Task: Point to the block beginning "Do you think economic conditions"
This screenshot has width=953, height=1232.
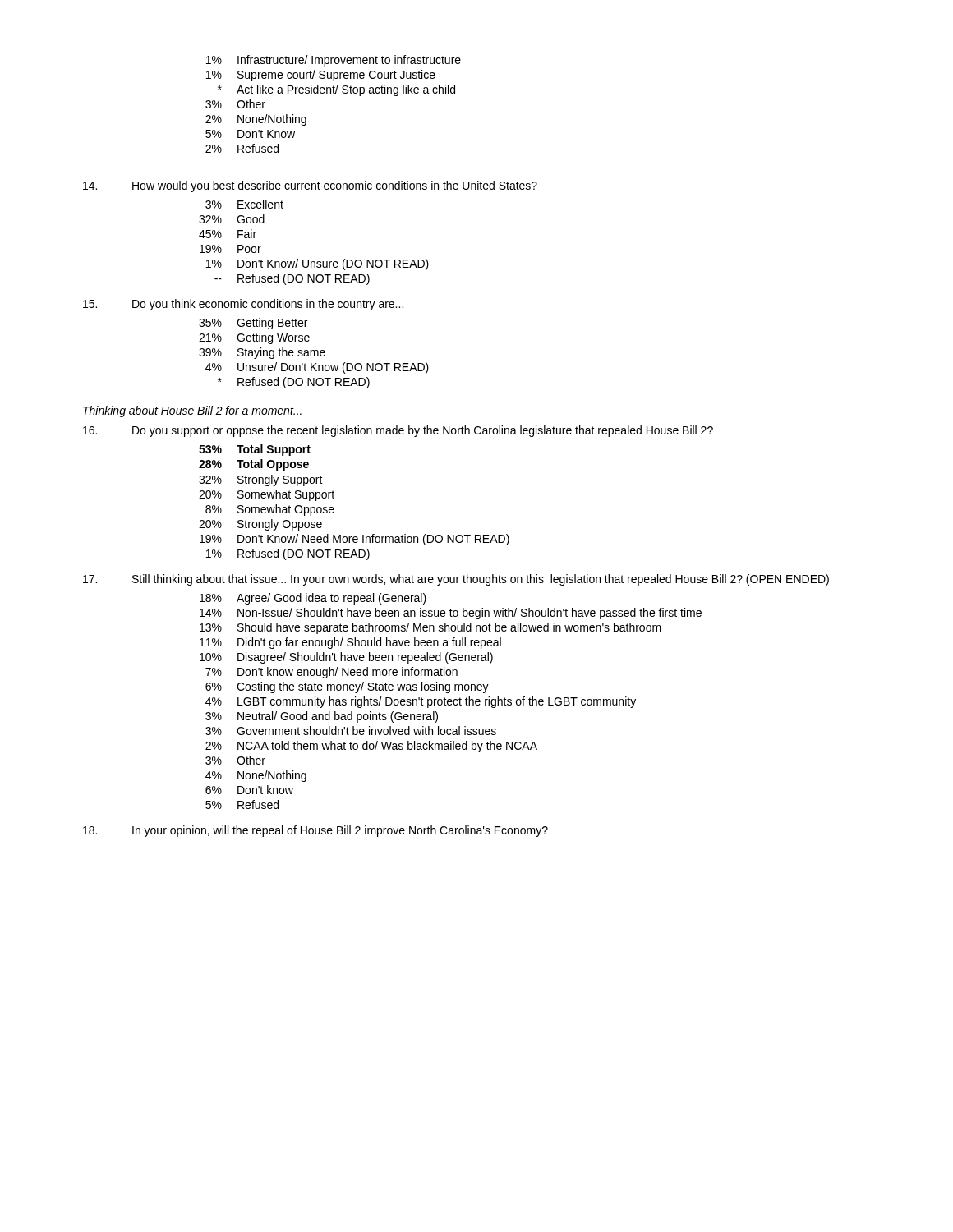Action: pos(243,305)
